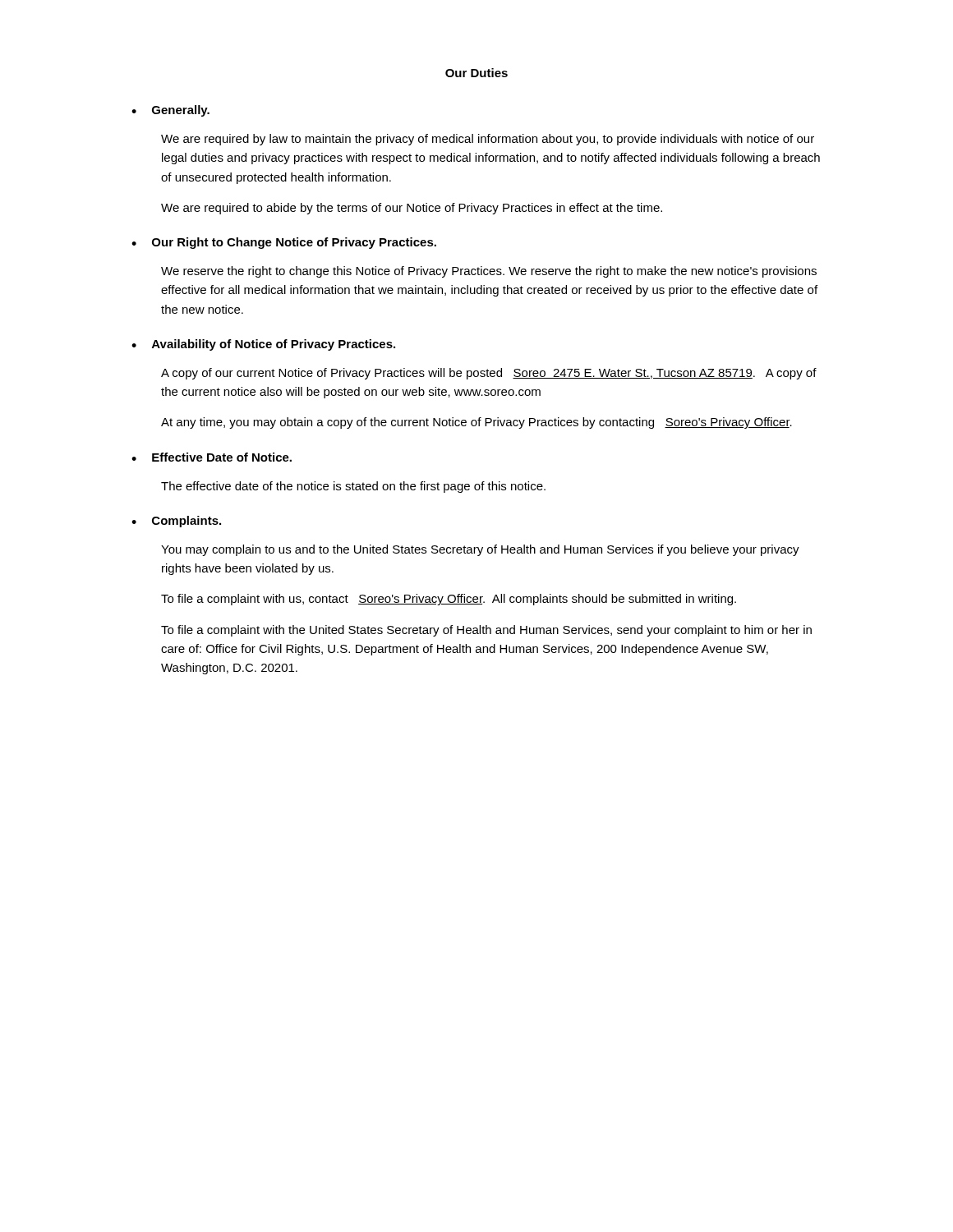Where is the passage that starts "The effective date of"?
Image resolution: width=953 pixels, height=1232 pixels.
coord(491,485)
